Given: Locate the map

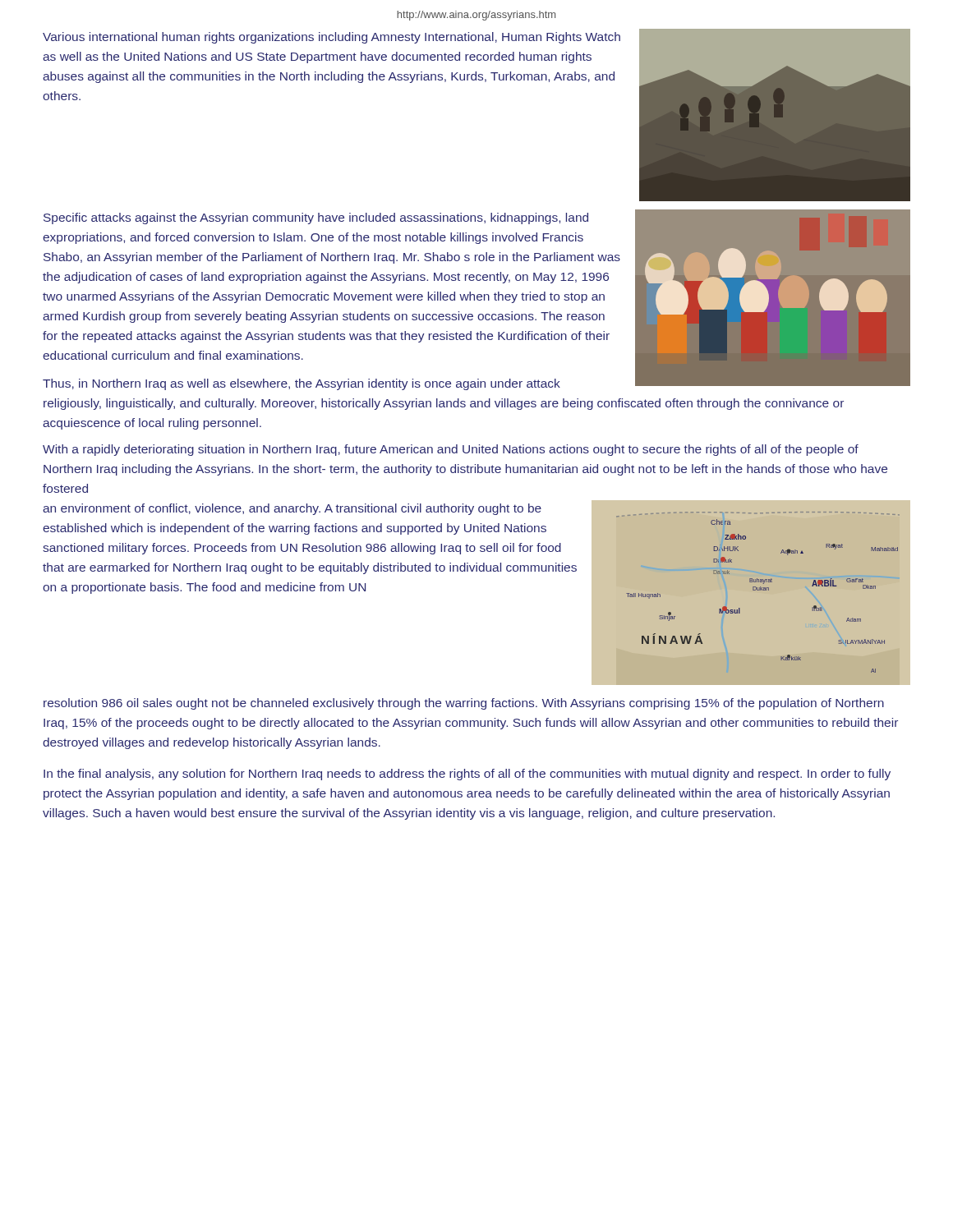Looking at the screenshot, I should pyautogui.click(x=751, y=594).
